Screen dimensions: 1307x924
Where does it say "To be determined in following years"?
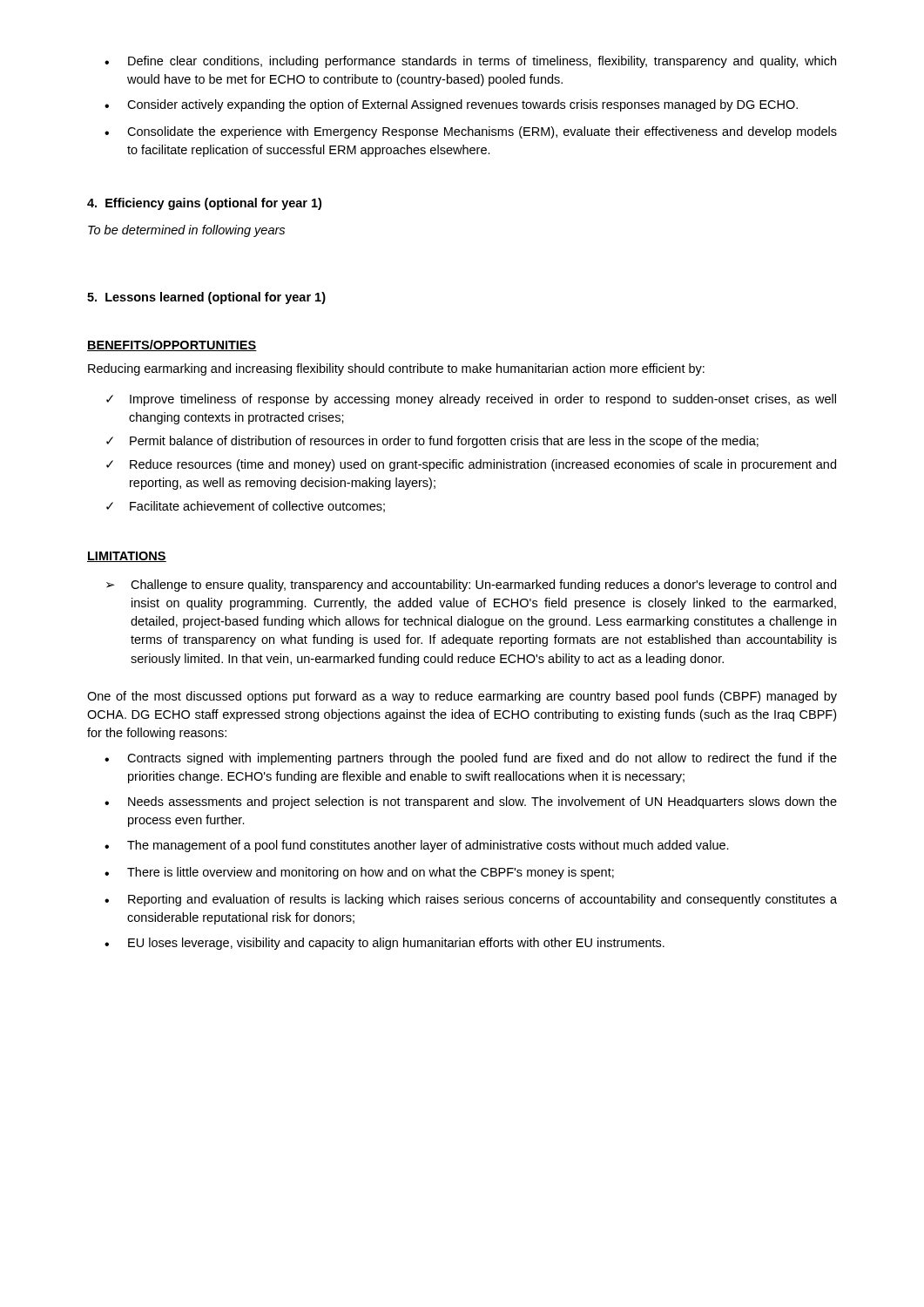coord(186,230)
